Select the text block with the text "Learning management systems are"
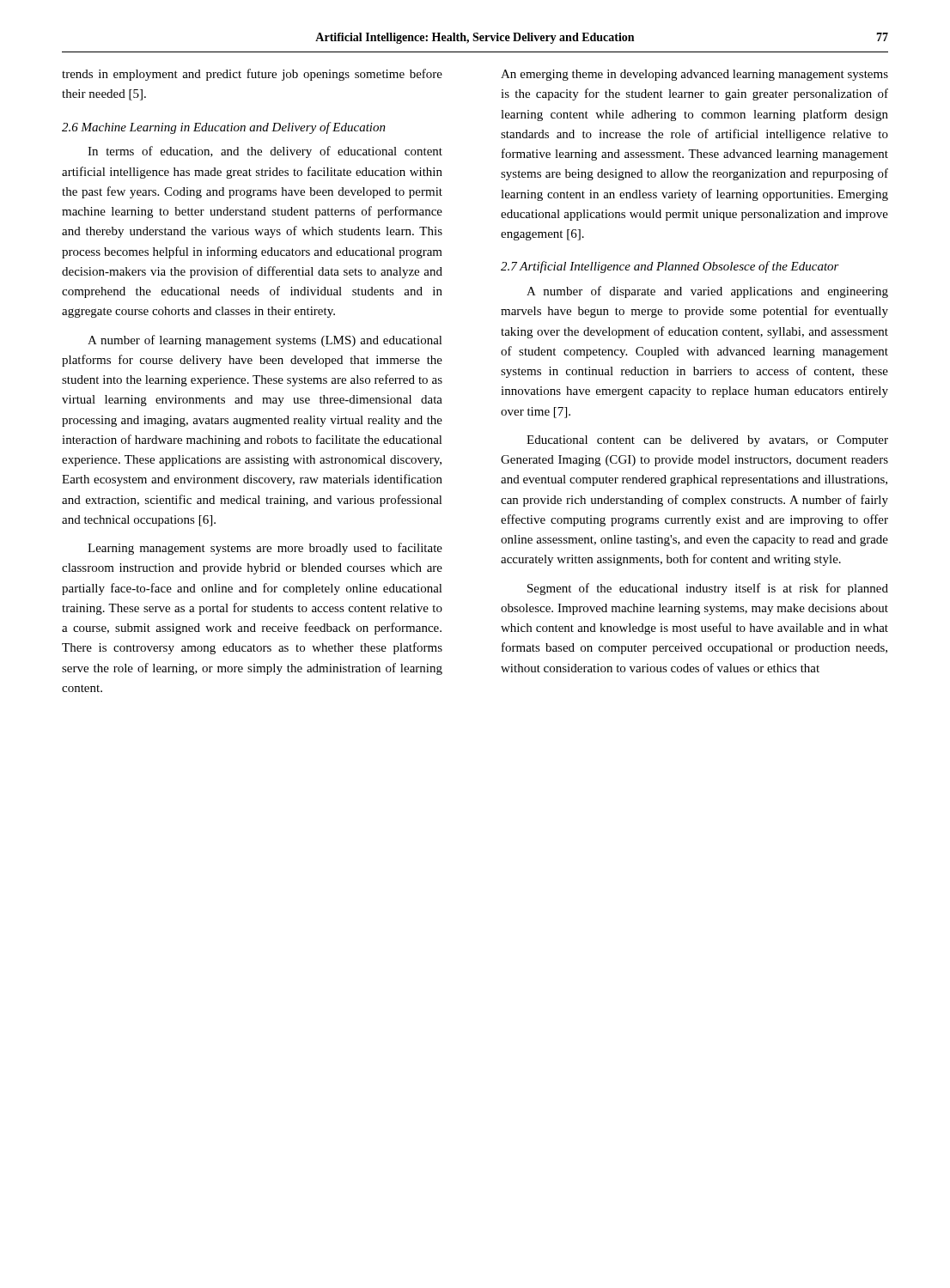The height and width of the screenshot is (1288, 950). [252, 618]
